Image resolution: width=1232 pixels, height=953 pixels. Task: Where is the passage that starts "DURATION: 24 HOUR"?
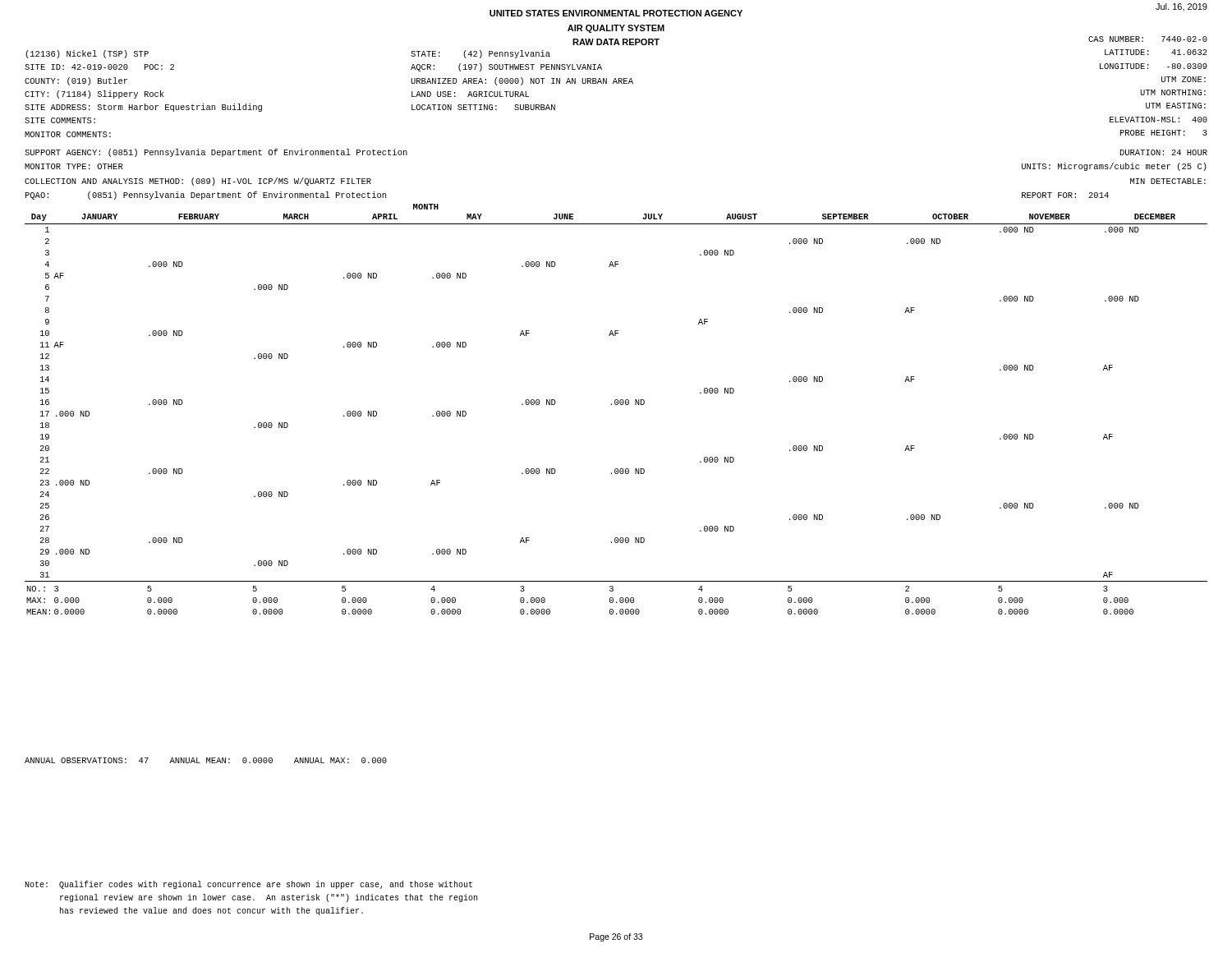(1114, 175)
